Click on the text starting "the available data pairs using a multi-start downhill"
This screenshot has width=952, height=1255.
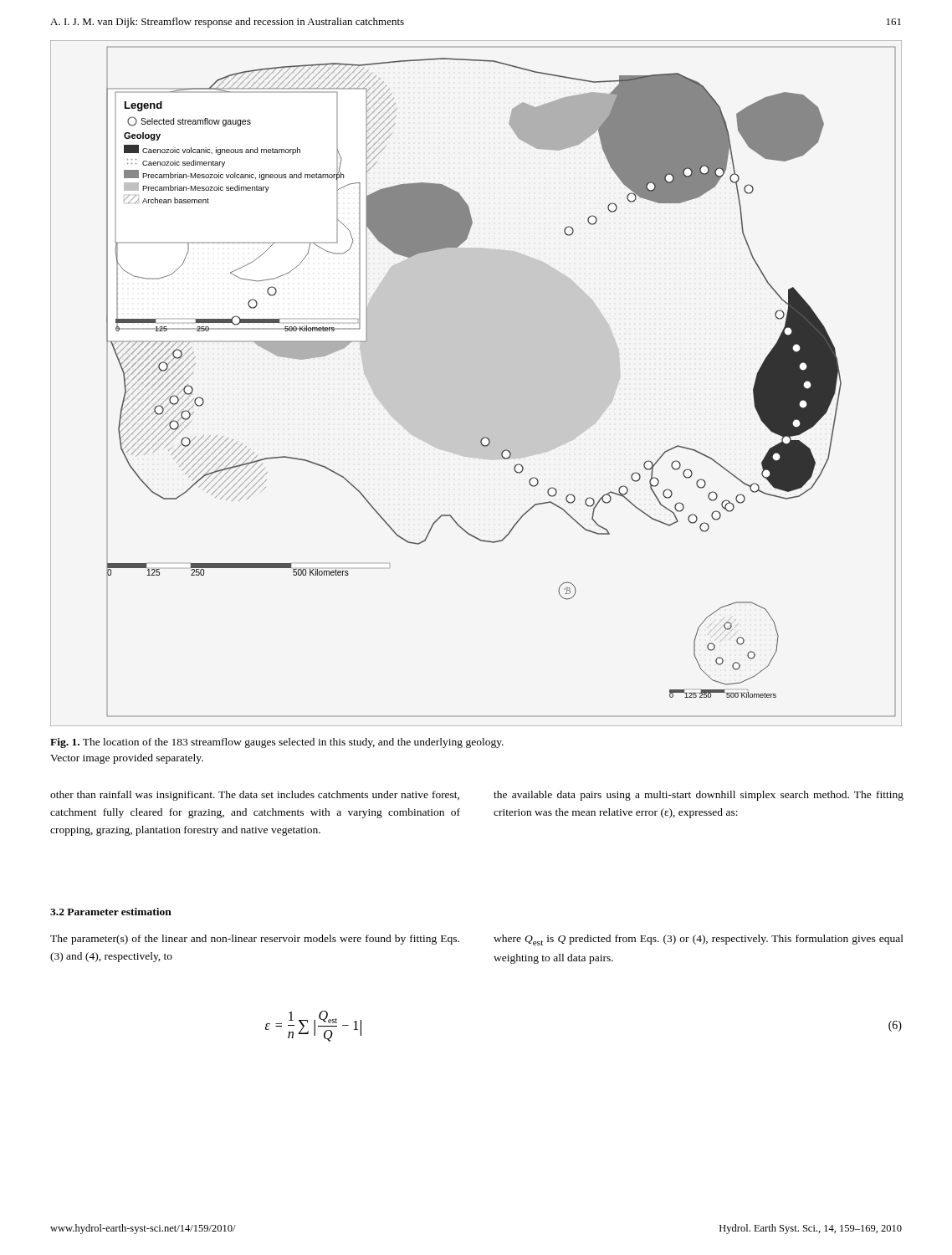699,804
